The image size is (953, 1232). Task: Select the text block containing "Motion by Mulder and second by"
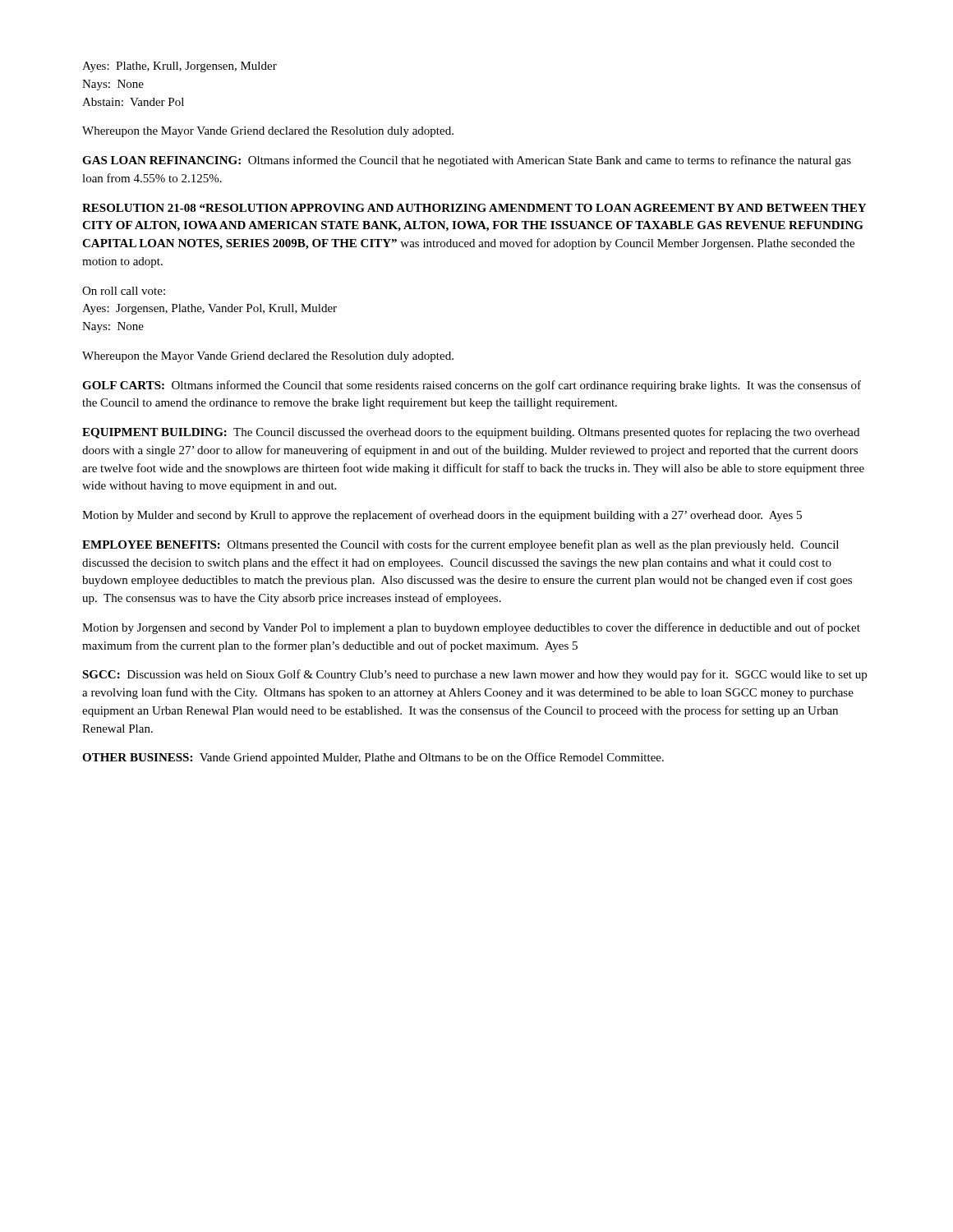(442, 515)
